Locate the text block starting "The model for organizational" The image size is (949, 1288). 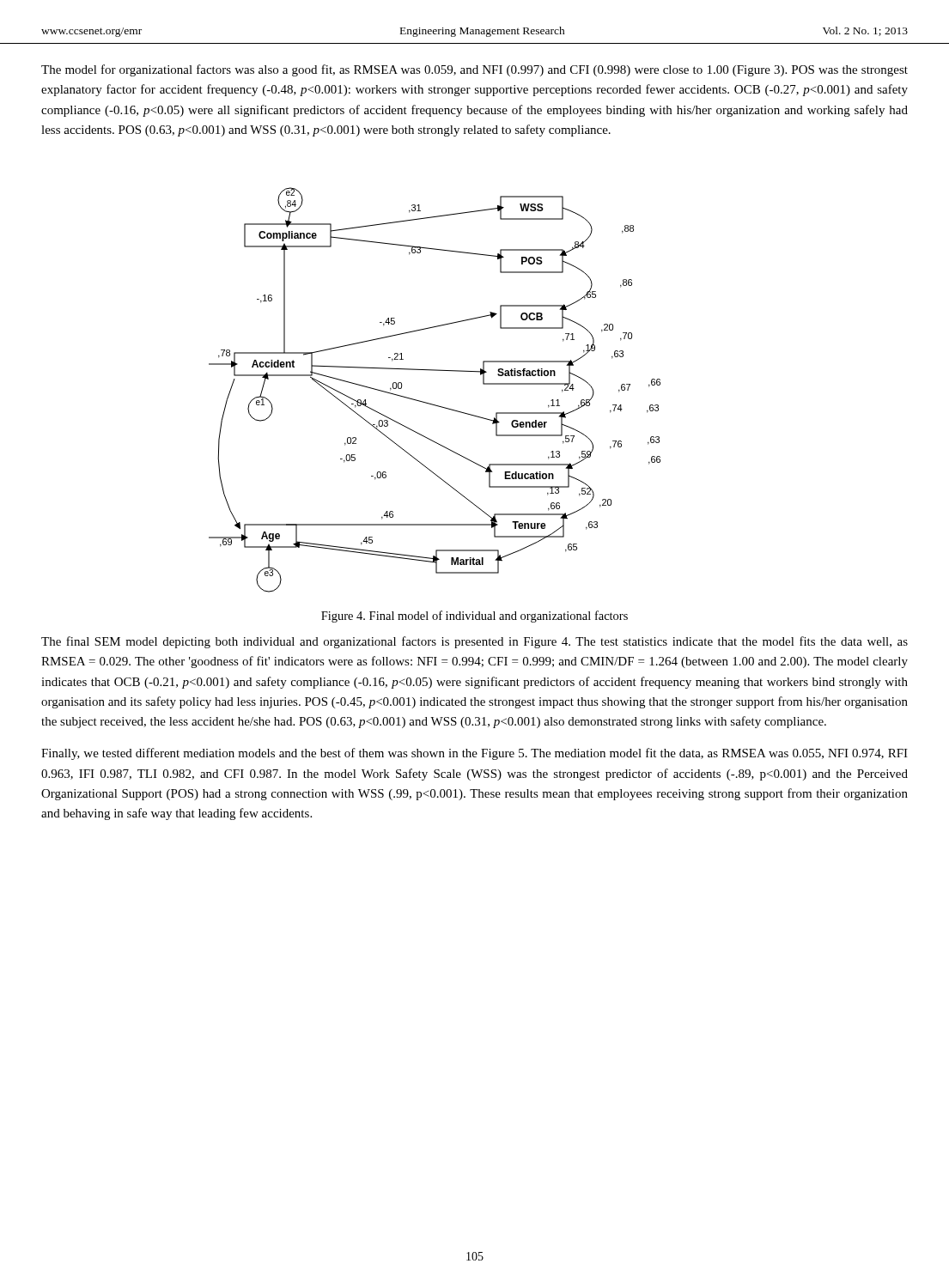pos(474,99)
